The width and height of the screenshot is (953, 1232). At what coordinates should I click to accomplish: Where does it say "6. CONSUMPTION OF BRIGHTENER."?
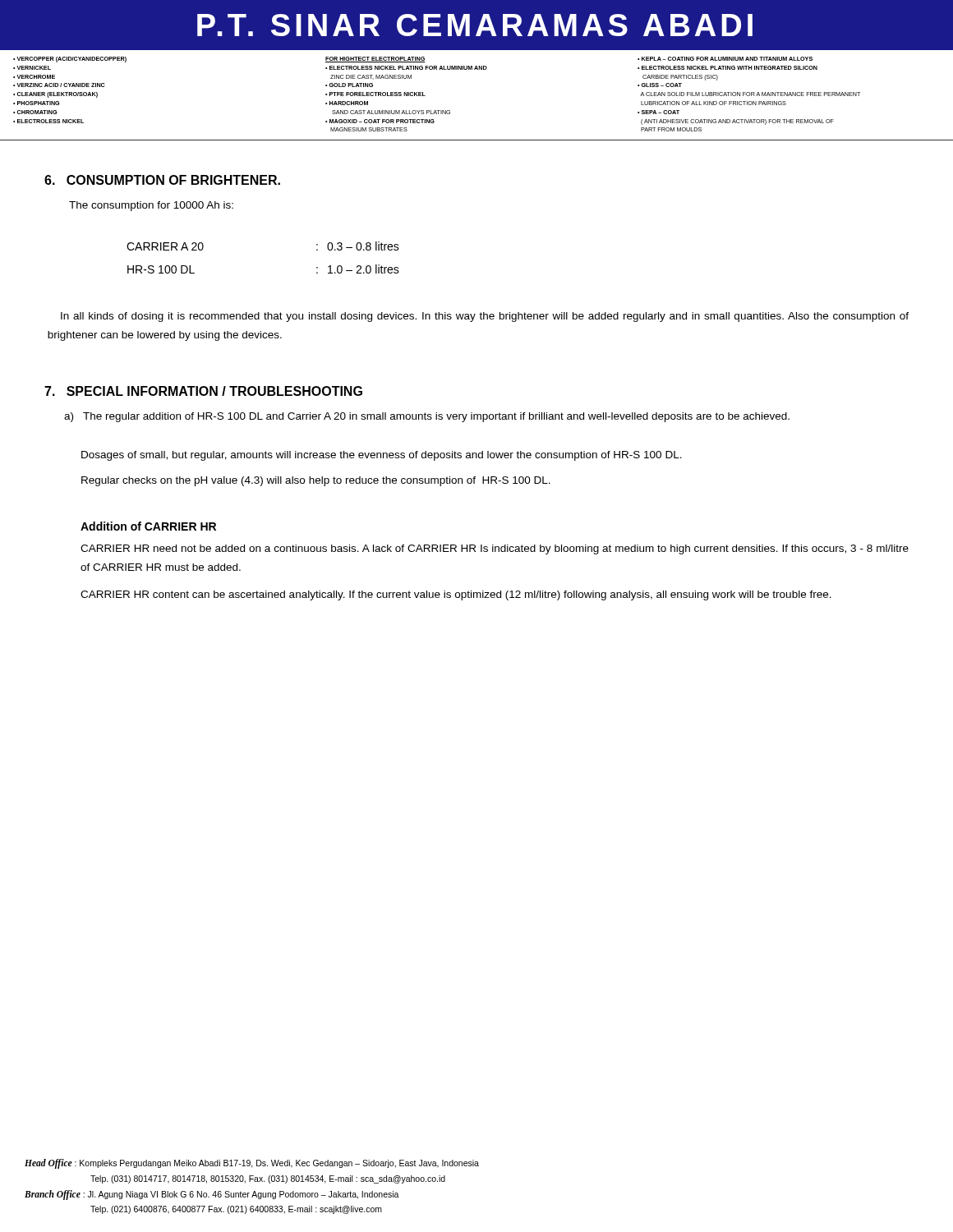pyautogui.click(x=163, y=180)
